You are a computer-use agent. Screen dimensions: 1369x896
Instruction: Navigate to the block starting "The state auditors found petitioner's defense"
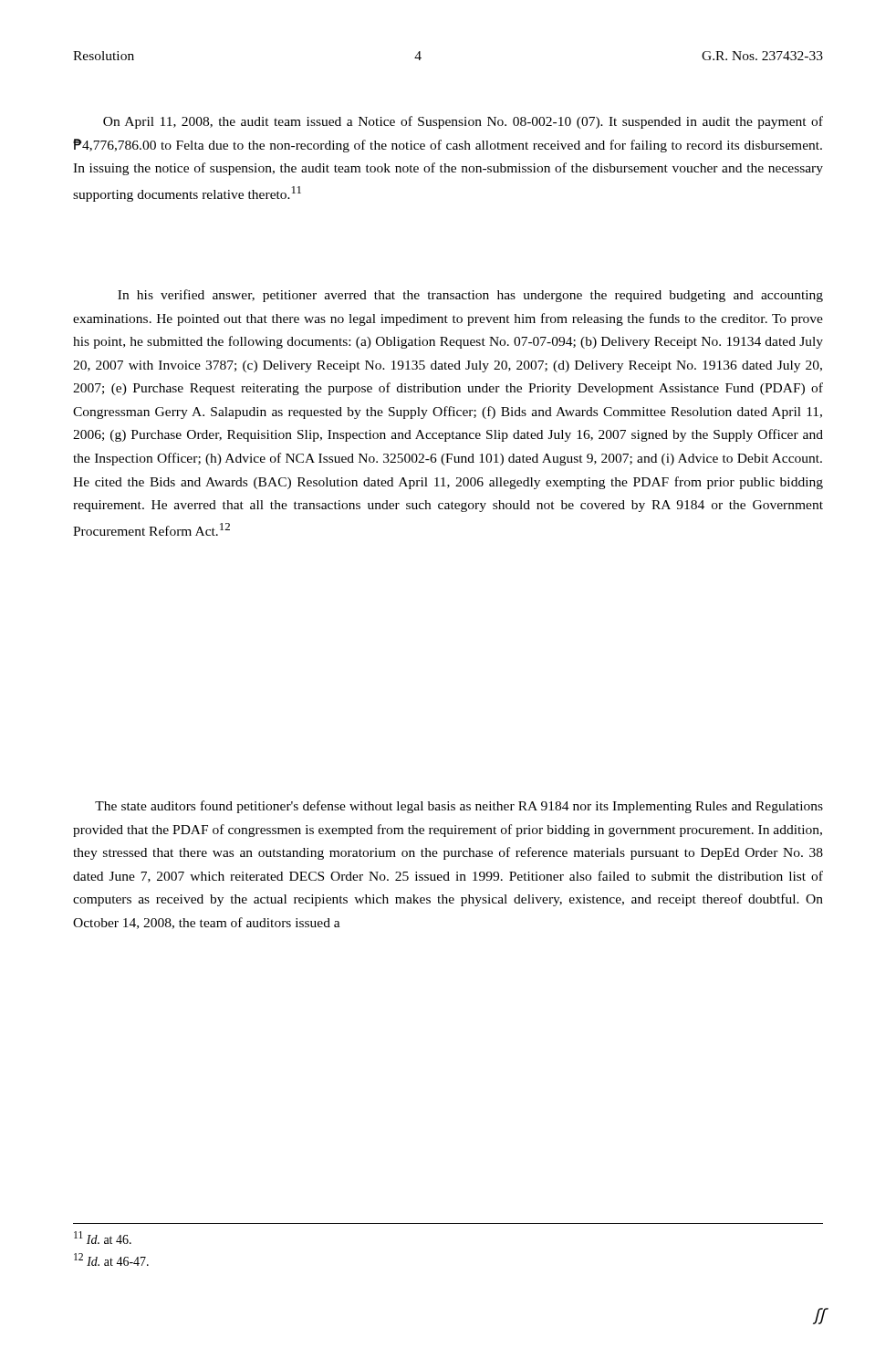(448, 864)
